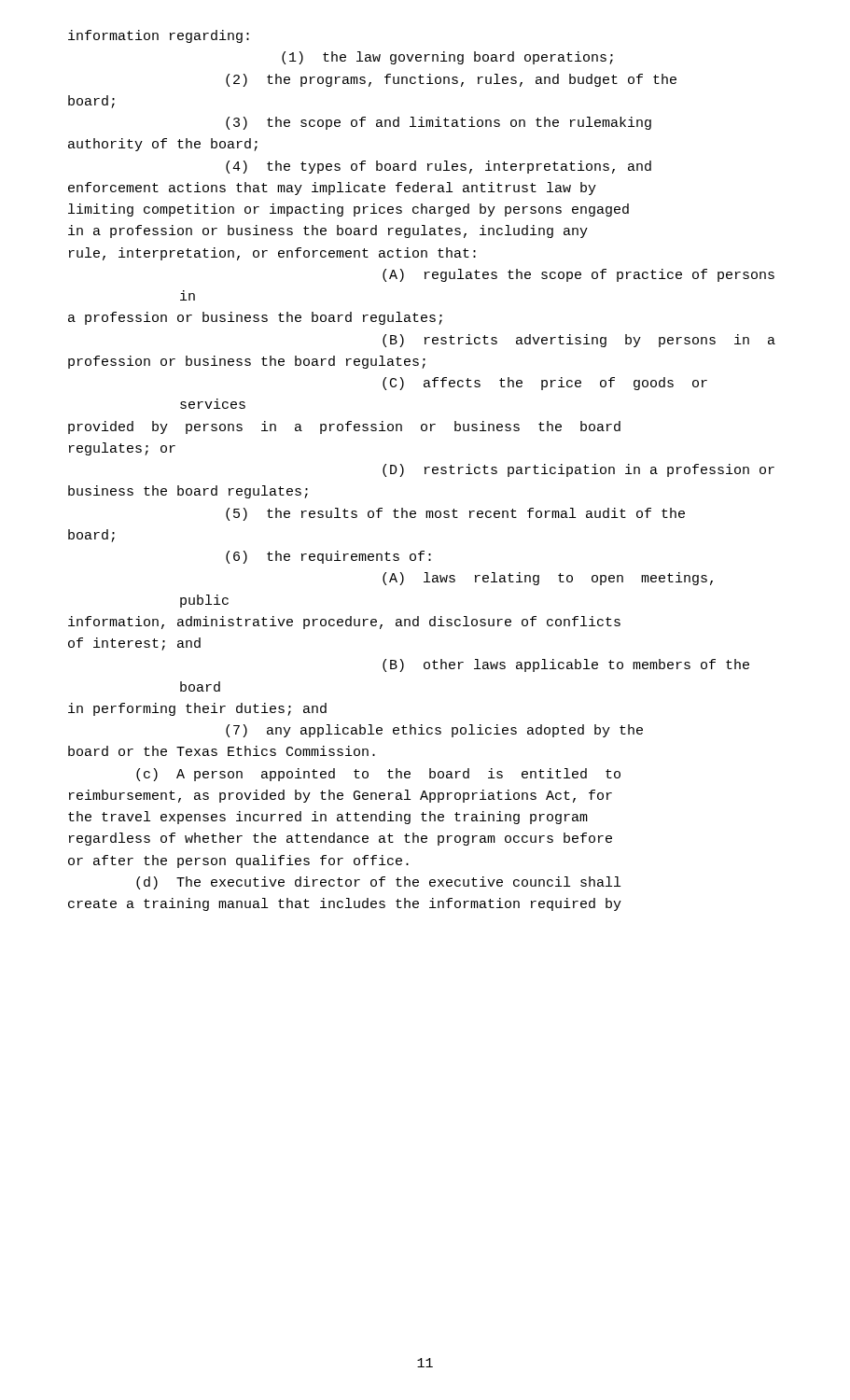Viewport: 850px width, 1400px height.
Task: Find the list item that reads "(B) other laws applicable"
Action: click(566, 665)
